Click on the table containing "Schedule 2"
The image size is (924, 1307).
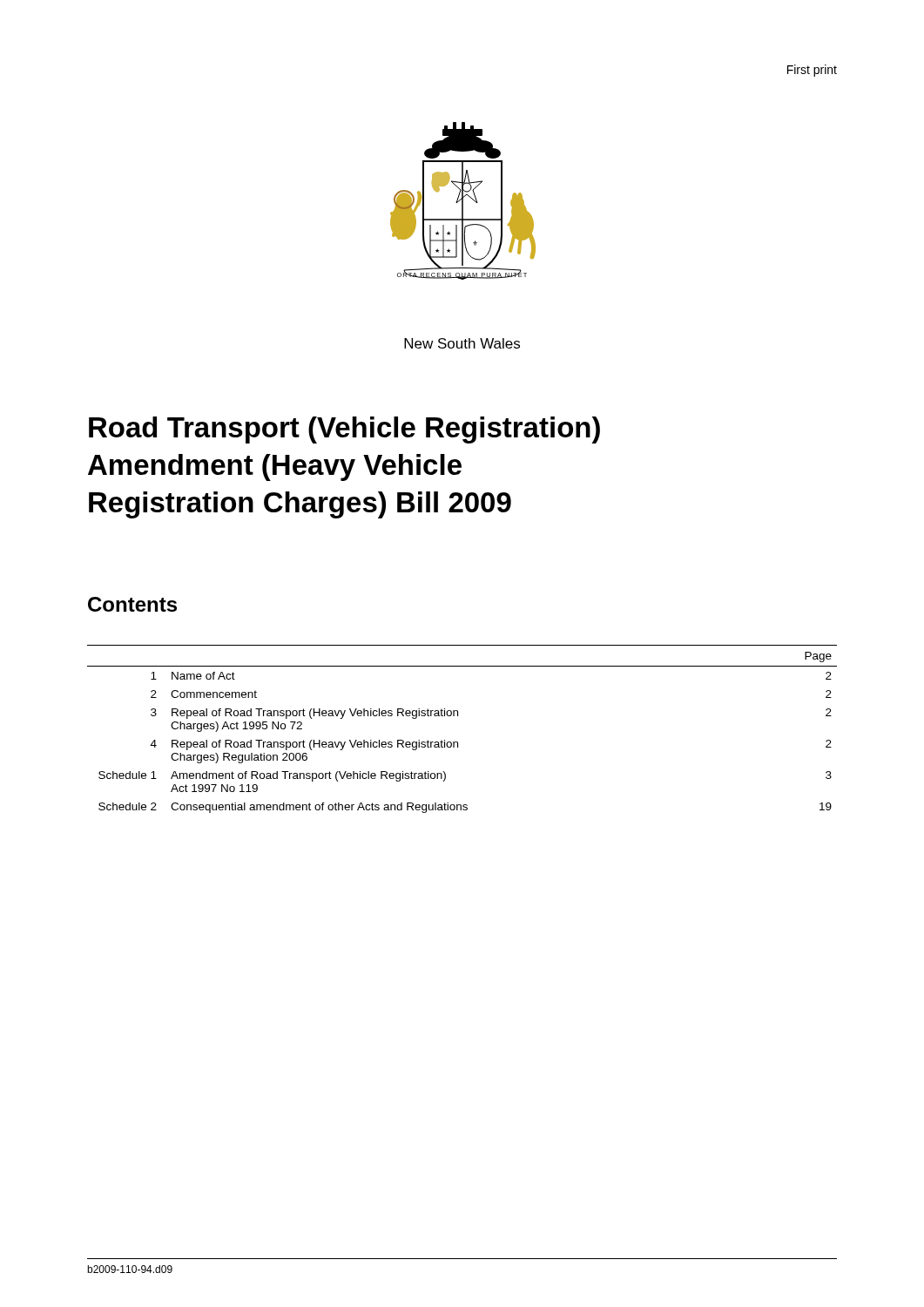462,730
